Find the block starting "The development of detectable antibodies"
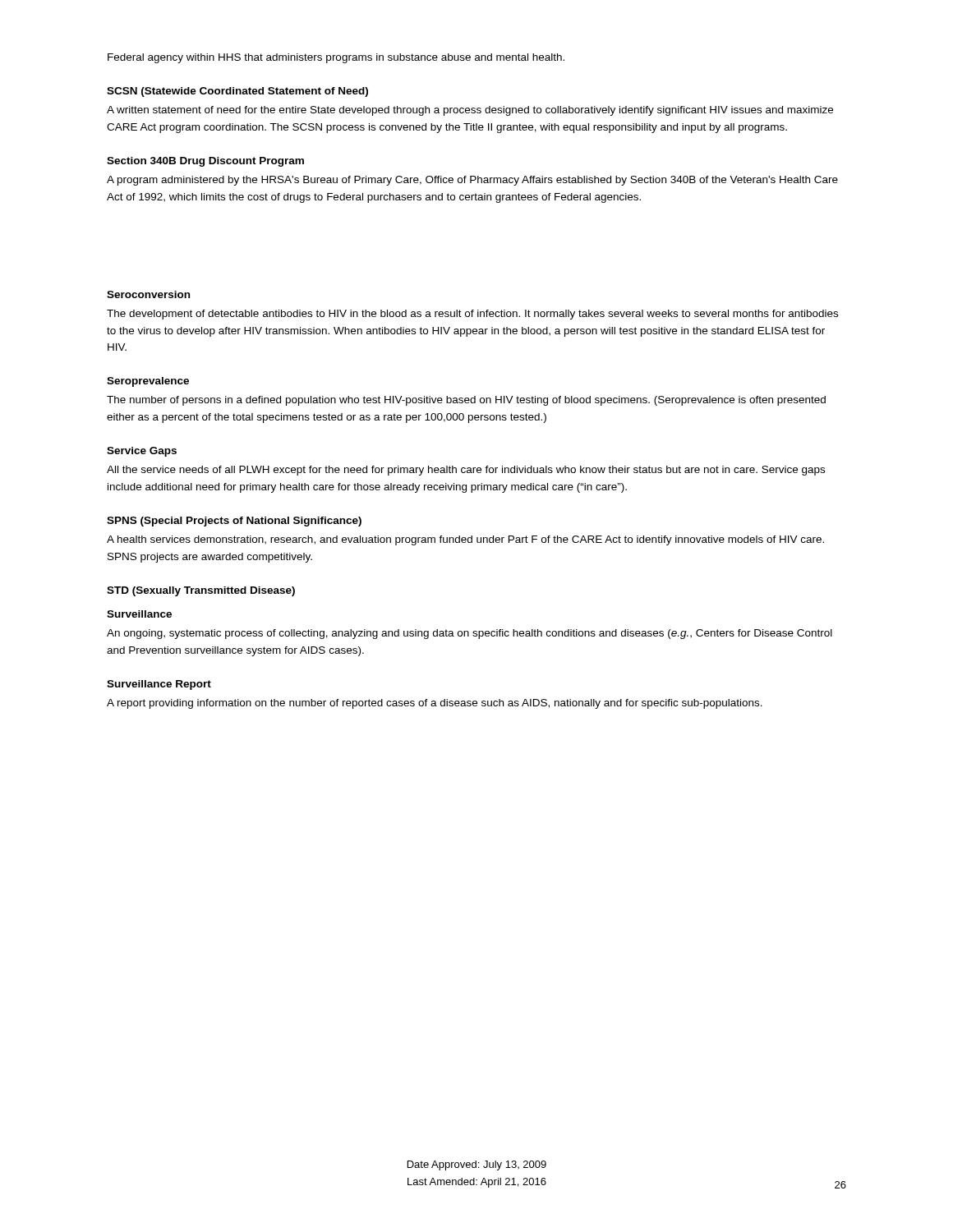The width and height of the screenshot is (953, 1232). pyautogui.click(x=473, y=330)
